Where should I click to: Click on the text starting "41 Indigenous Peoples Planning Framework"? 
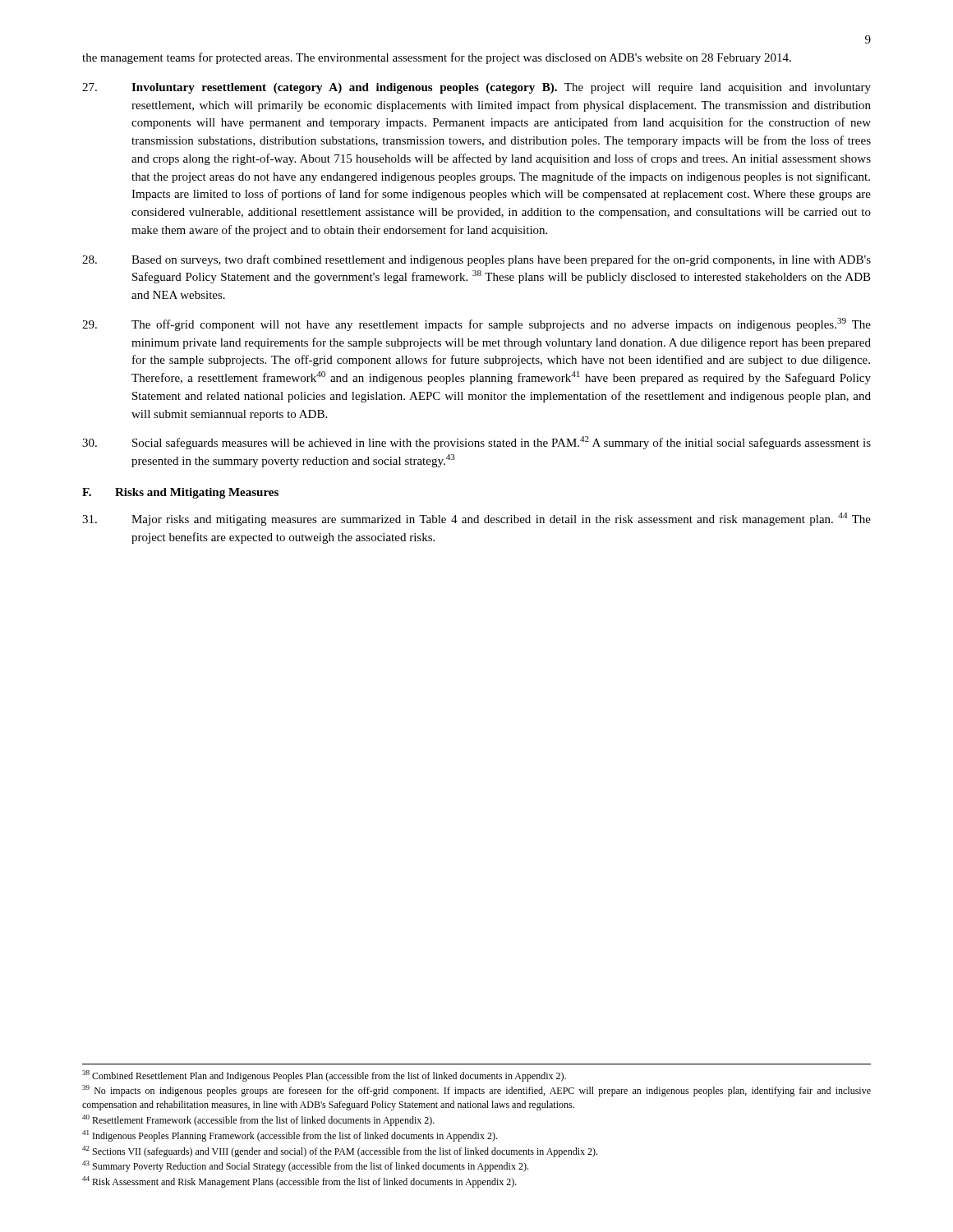[290, 1135]
